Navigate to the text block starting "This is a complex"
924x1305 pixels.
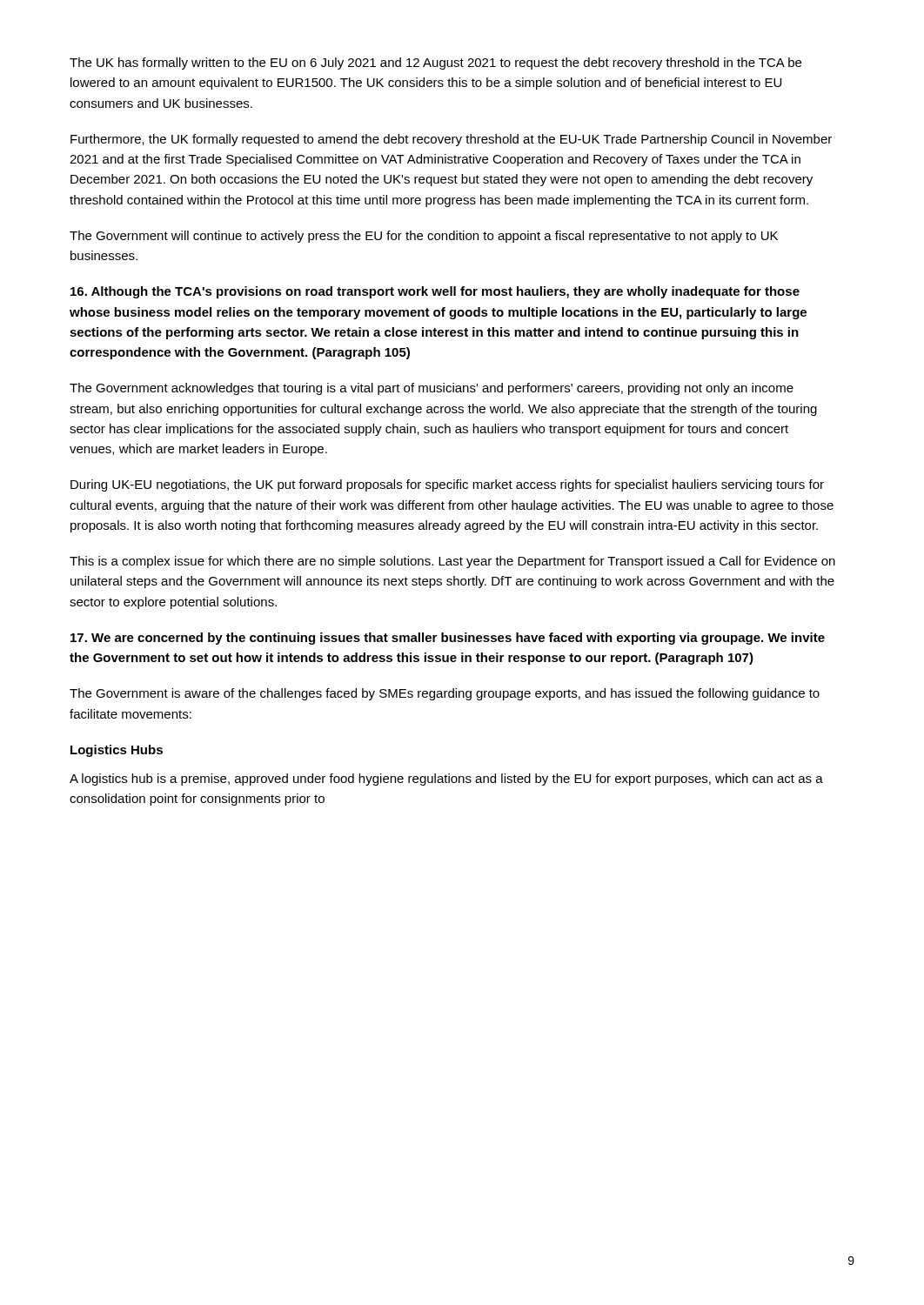[453, 581]
